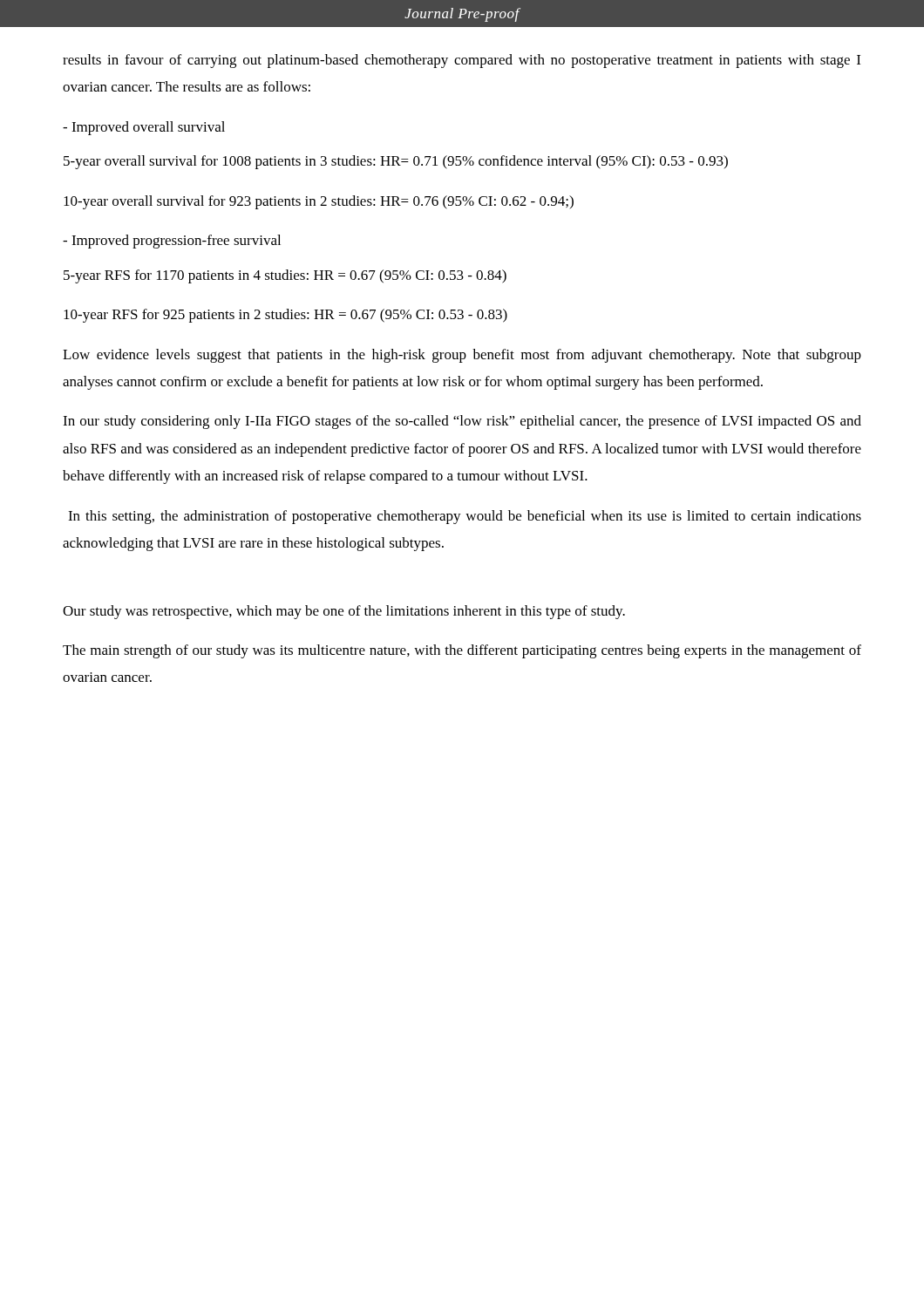
Task: Find the text block containing "In this setting, the administration"
Action: pyautogui.click(x=462, y=529)
